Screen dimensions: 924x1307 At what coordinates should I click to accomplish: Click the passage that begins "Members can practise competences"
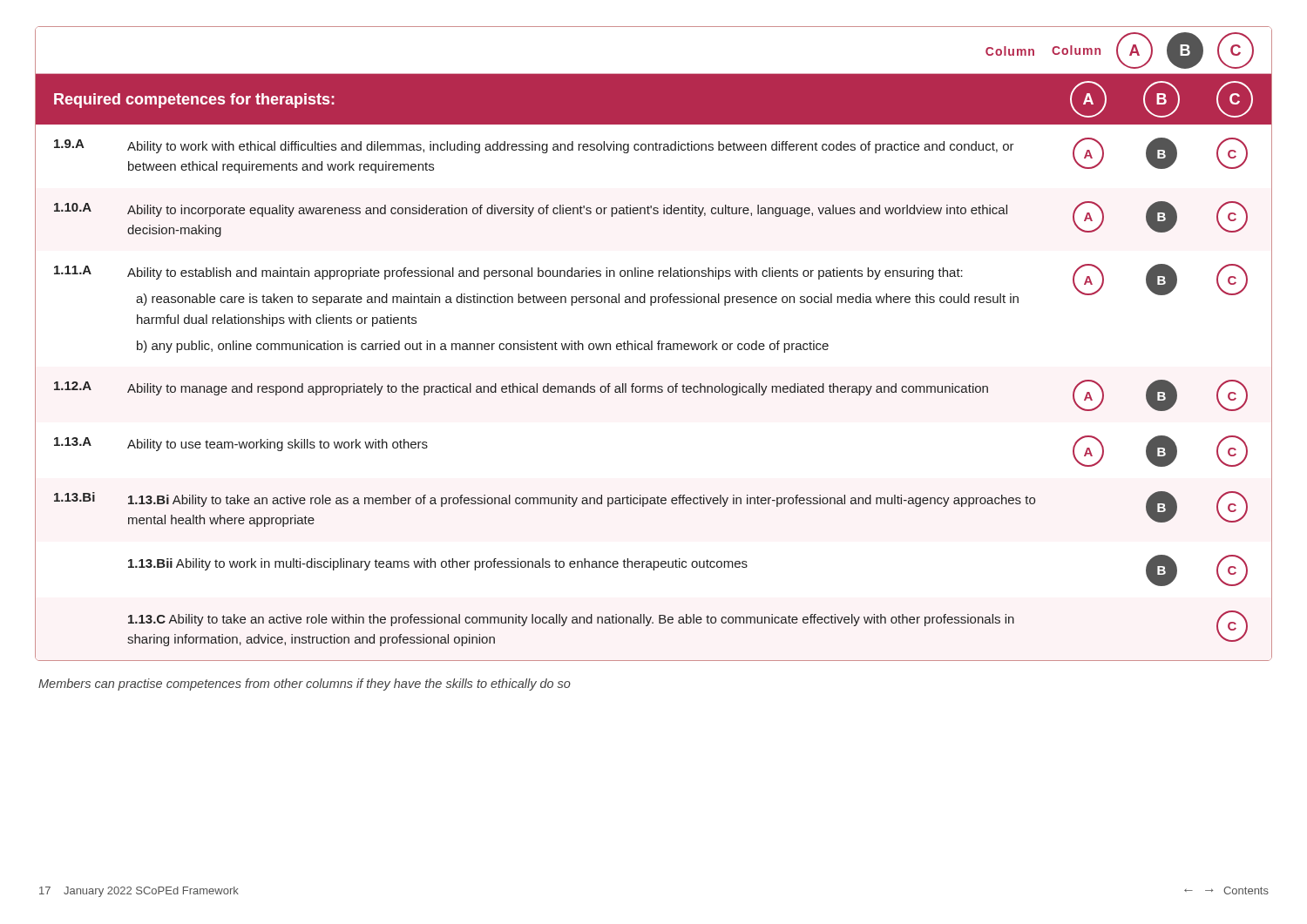(x=304, y=684)
